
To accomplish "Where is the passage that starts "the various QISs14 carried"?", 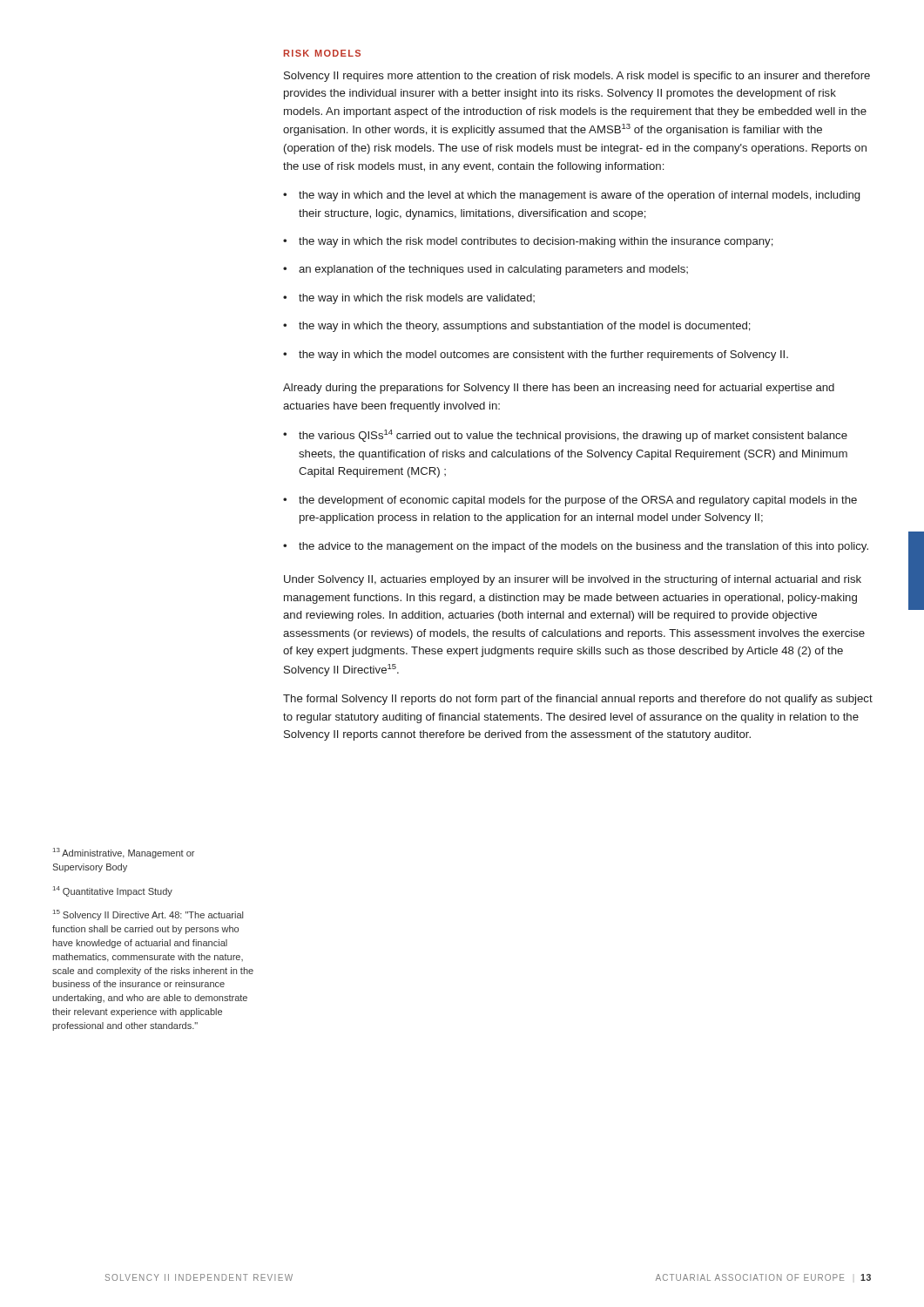I will click(573, 453).
